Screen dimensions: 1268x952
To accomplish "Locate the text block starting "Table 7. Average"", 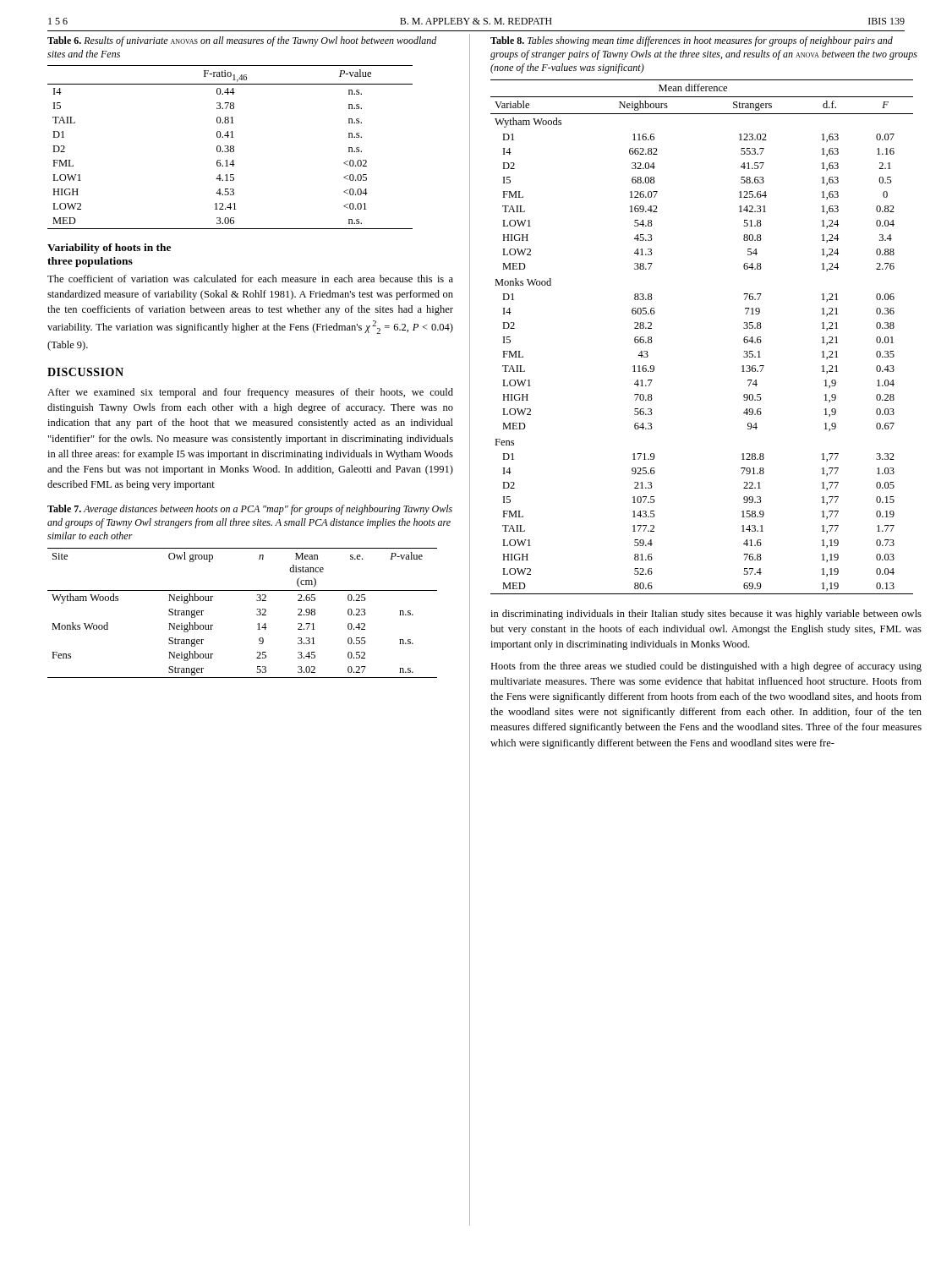I will coord(250,523).
